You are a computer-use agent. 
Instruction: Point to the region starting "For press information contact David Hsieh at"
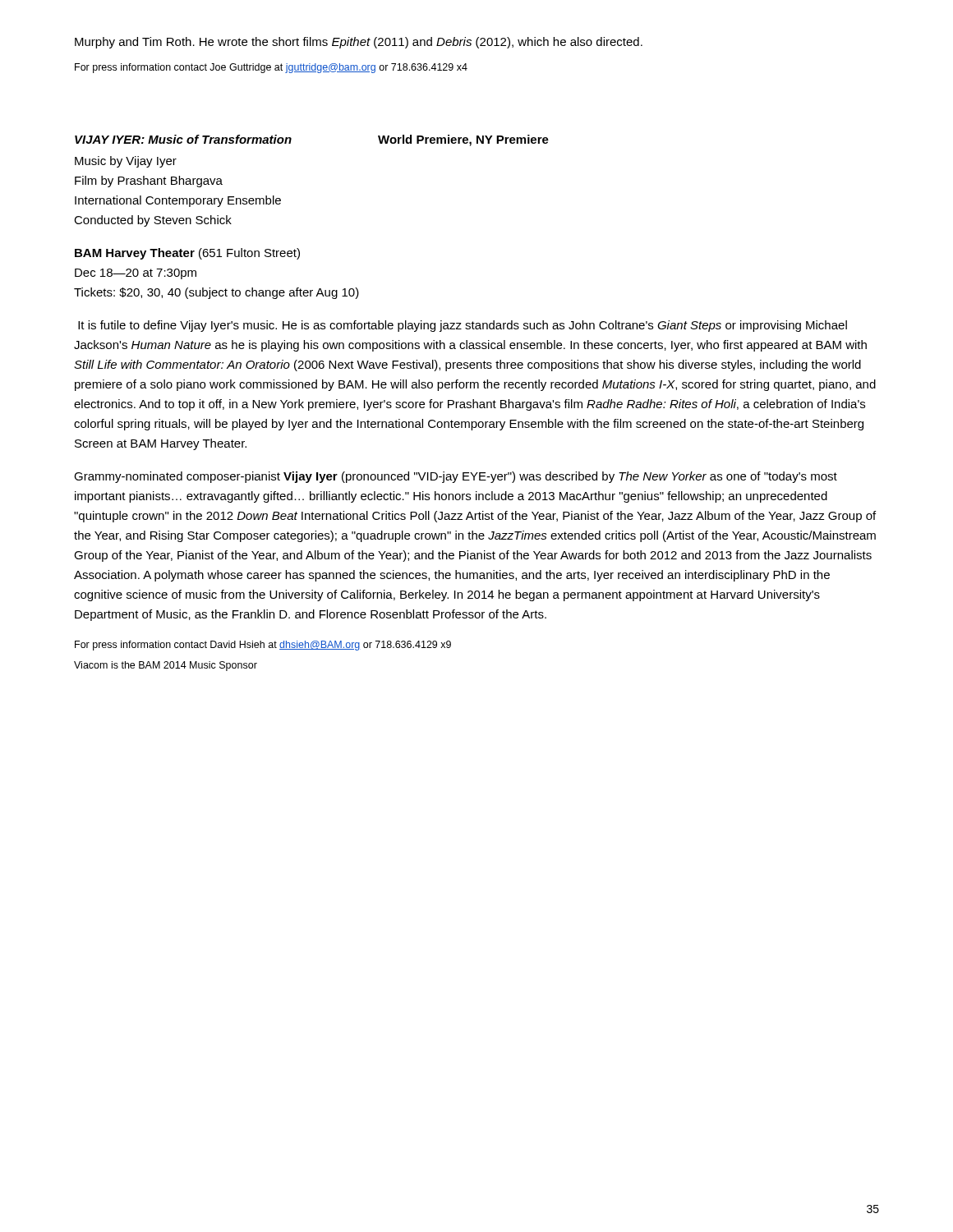(263, 645)
